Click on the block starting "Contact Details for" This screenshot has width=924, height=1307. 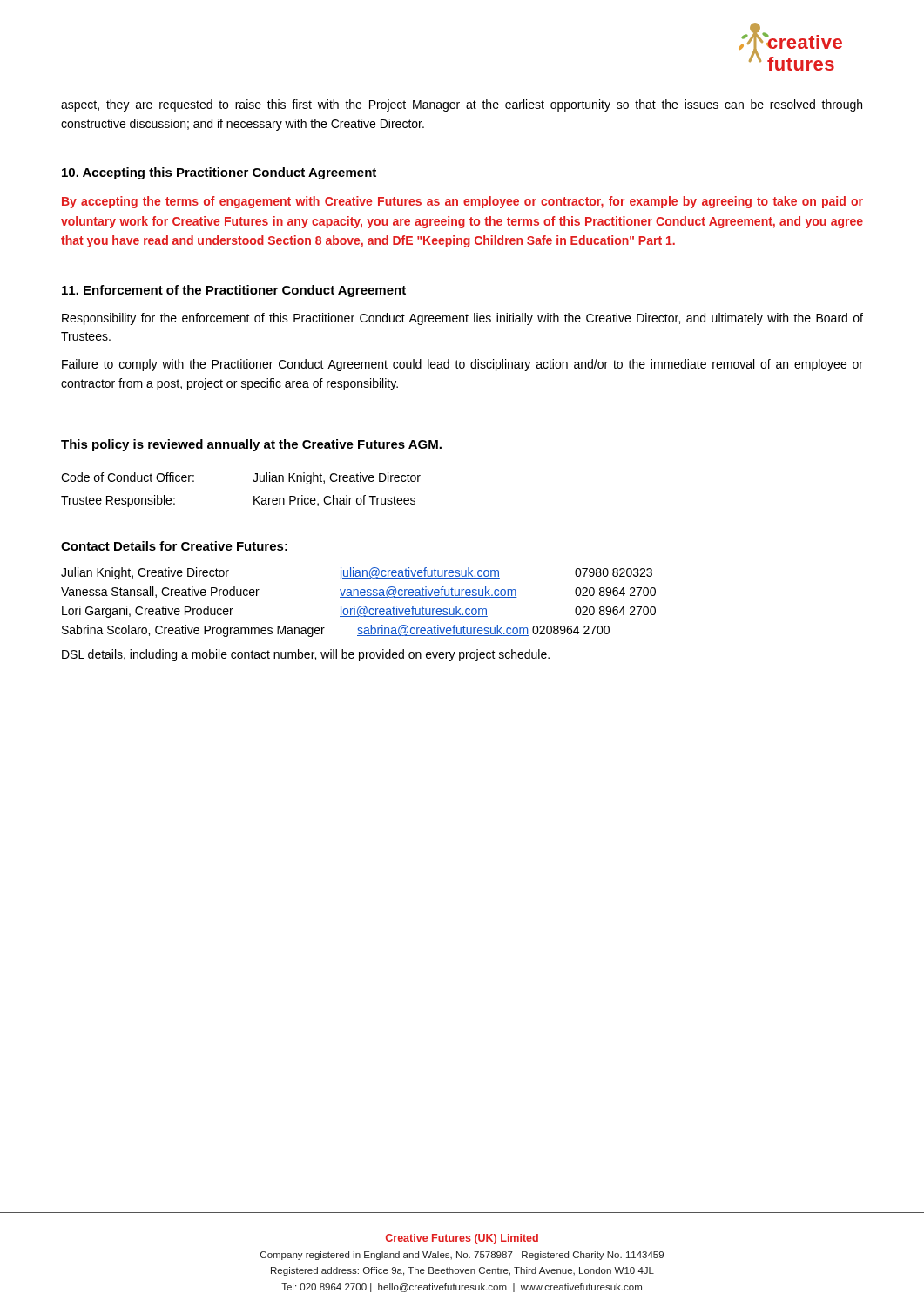175,546
